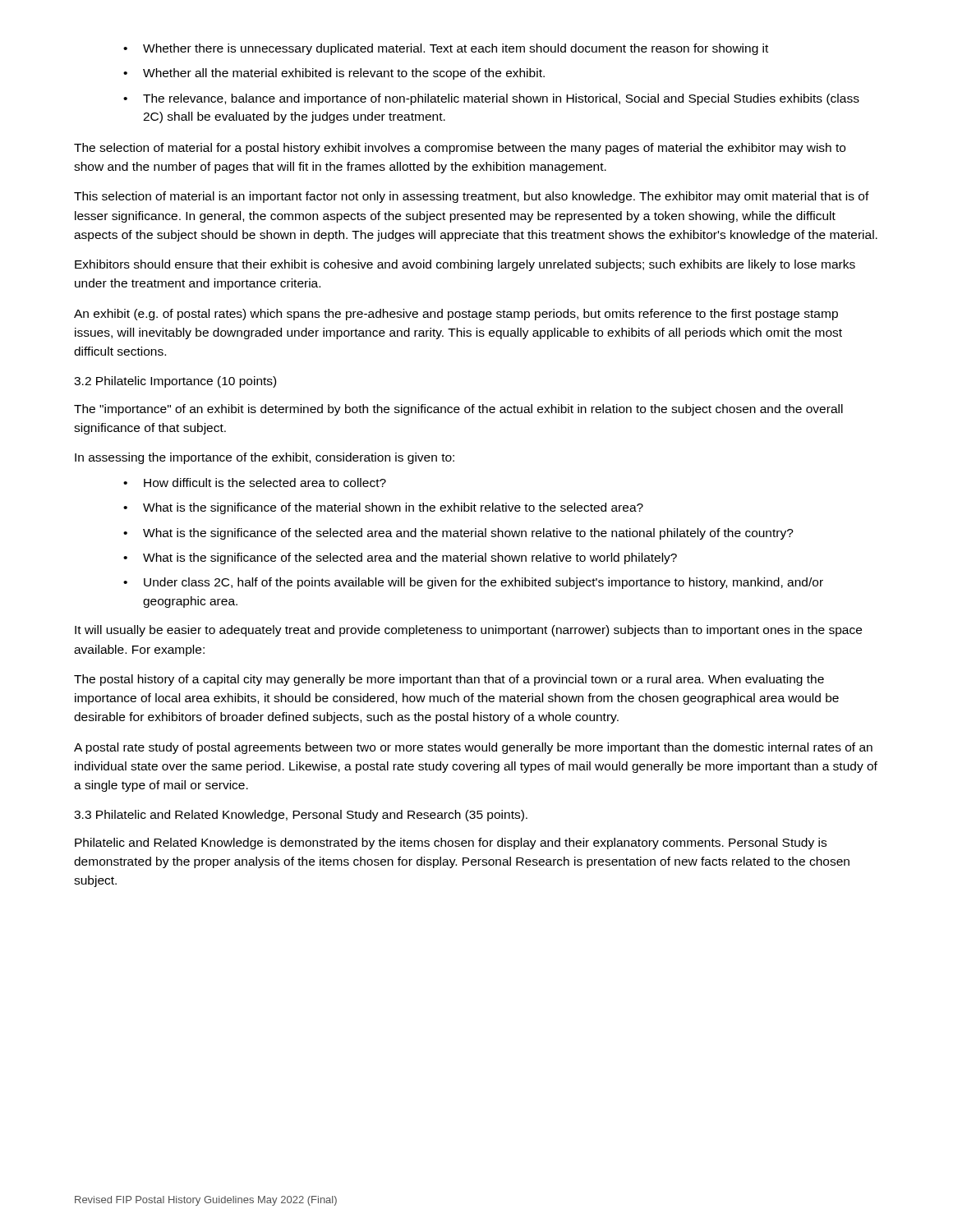Locate the text block starting "An exhibit (e.g."

coord(476,332)
